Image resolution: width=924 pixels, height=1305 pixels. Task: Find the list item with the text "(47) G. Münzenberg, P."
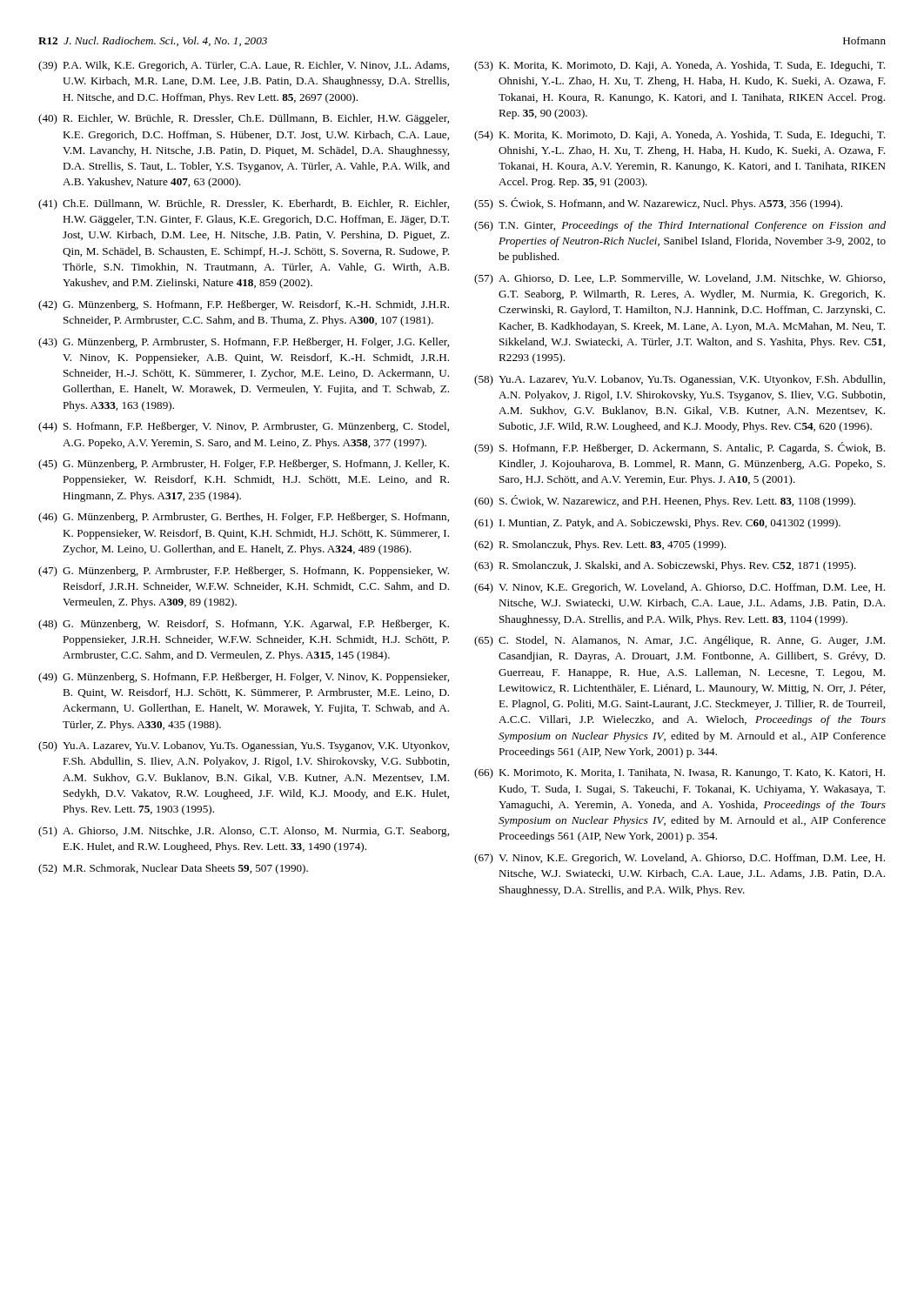click(244, 586)
